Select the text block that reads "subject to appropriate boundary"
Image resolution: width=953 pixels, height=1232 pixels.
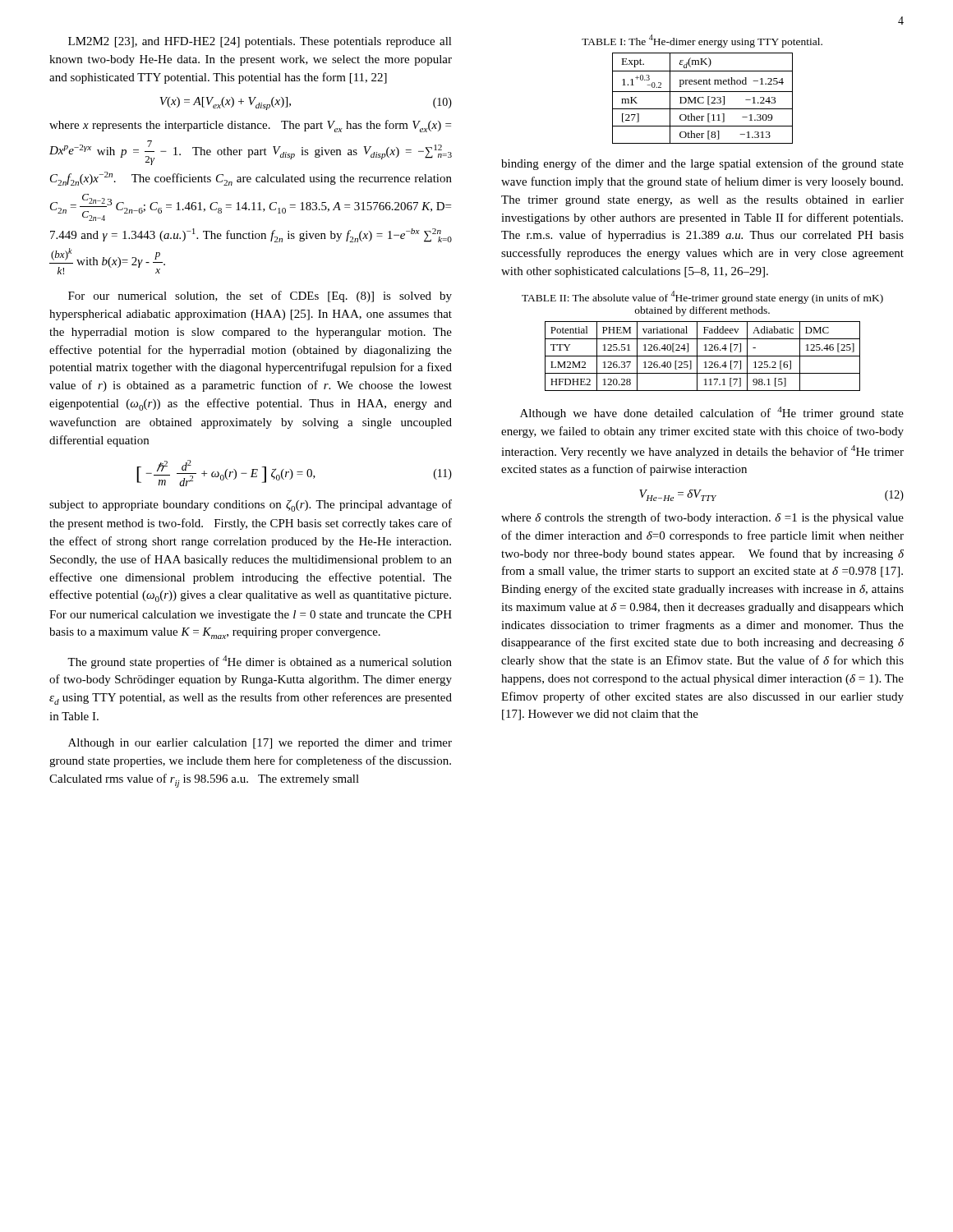(x=251, y=569)
